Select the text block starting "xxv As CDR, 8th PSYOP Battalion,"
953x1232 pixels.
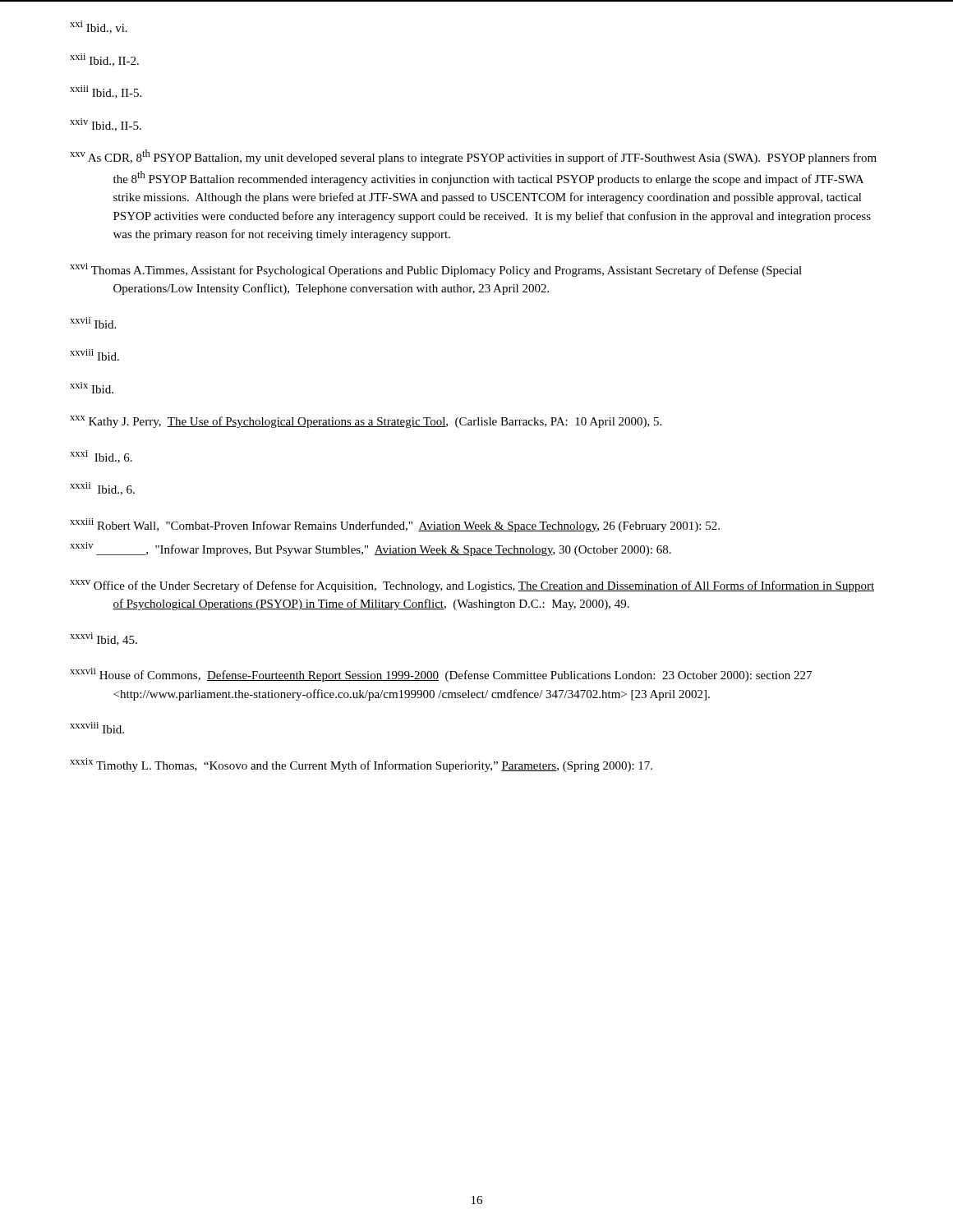(473, 194)
